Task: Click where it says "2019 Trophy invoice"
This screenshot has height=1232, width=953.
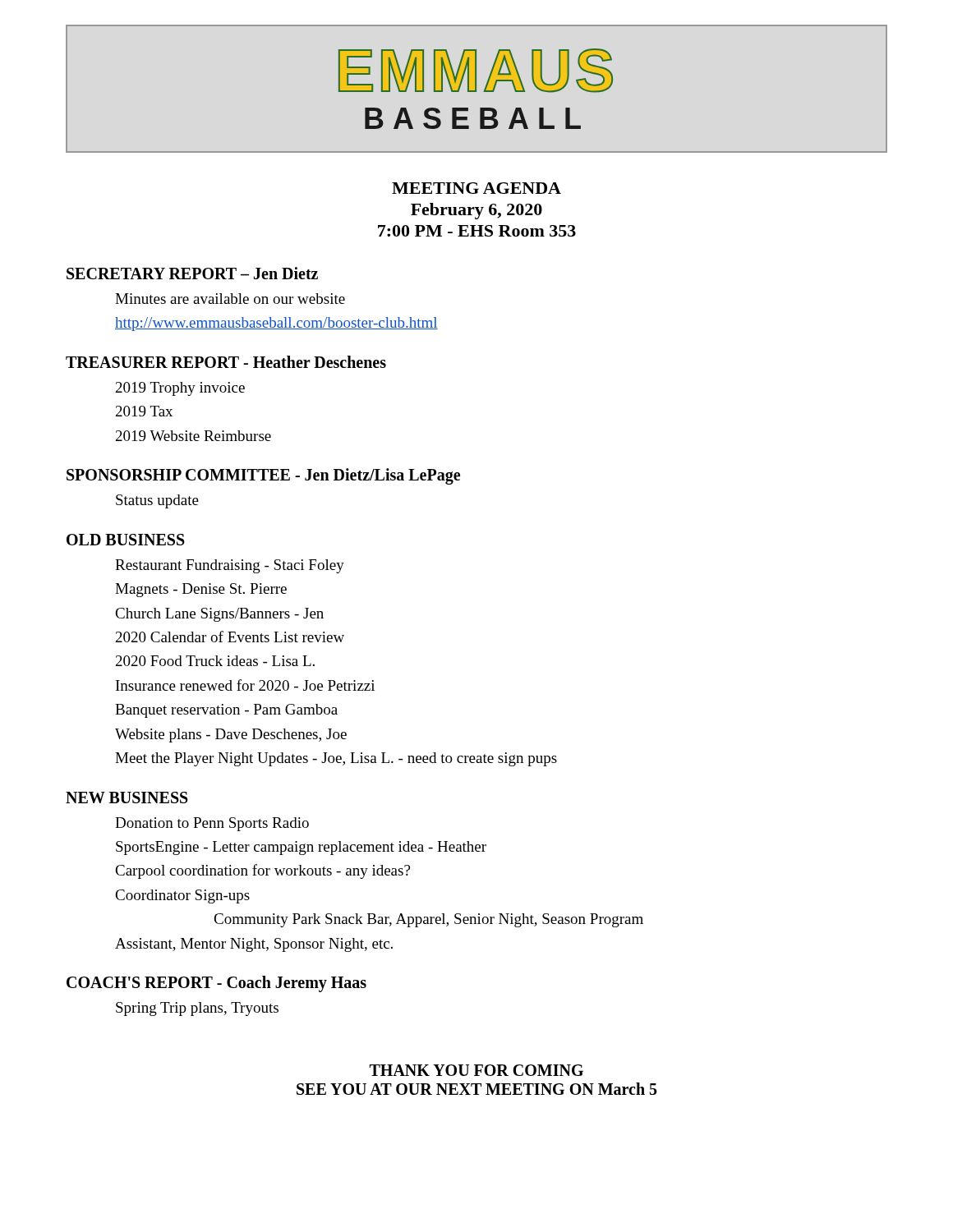Action: point(180,387)
